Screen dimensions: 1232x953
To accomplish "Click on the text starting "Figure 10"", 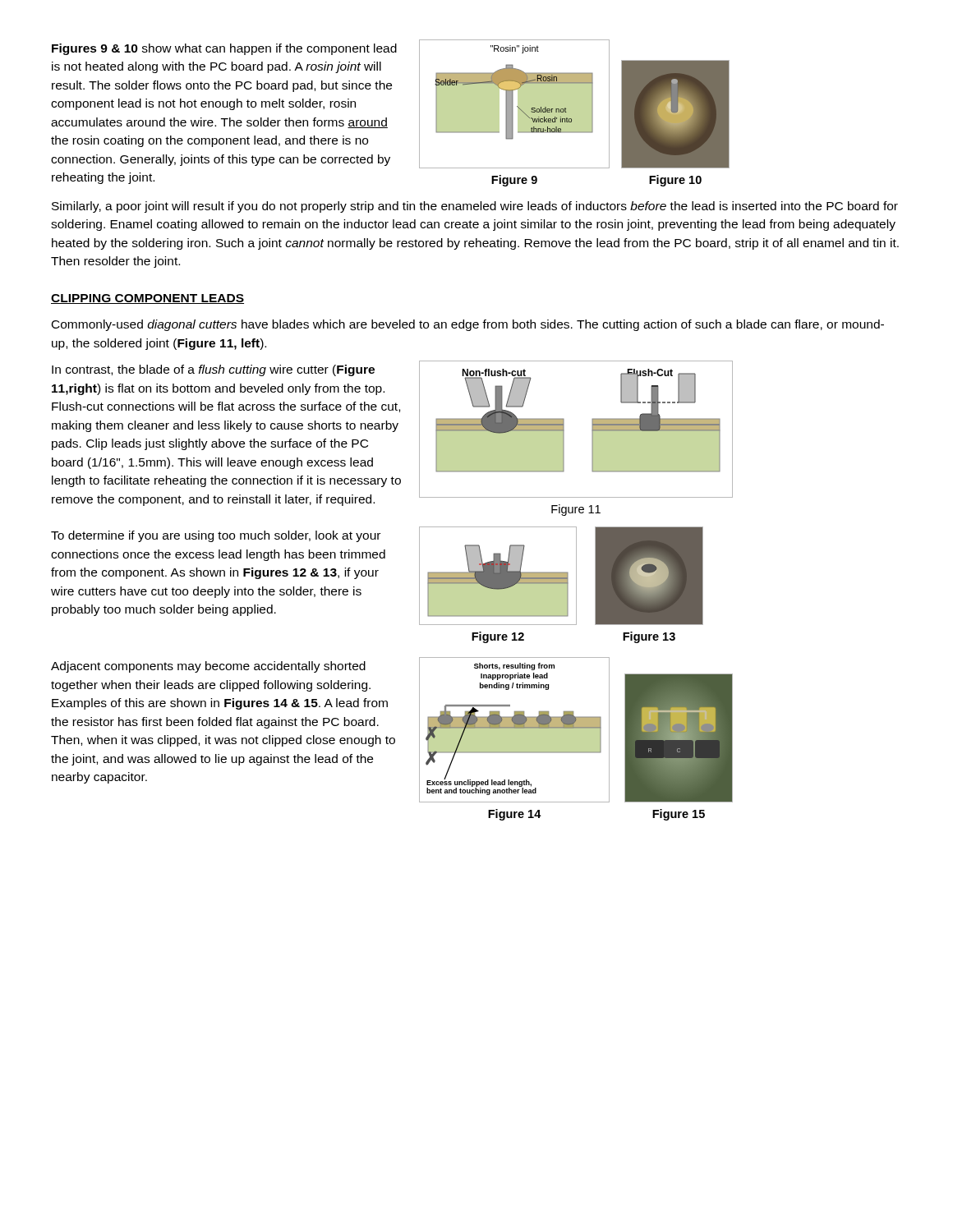I will [x=675, y=180].
